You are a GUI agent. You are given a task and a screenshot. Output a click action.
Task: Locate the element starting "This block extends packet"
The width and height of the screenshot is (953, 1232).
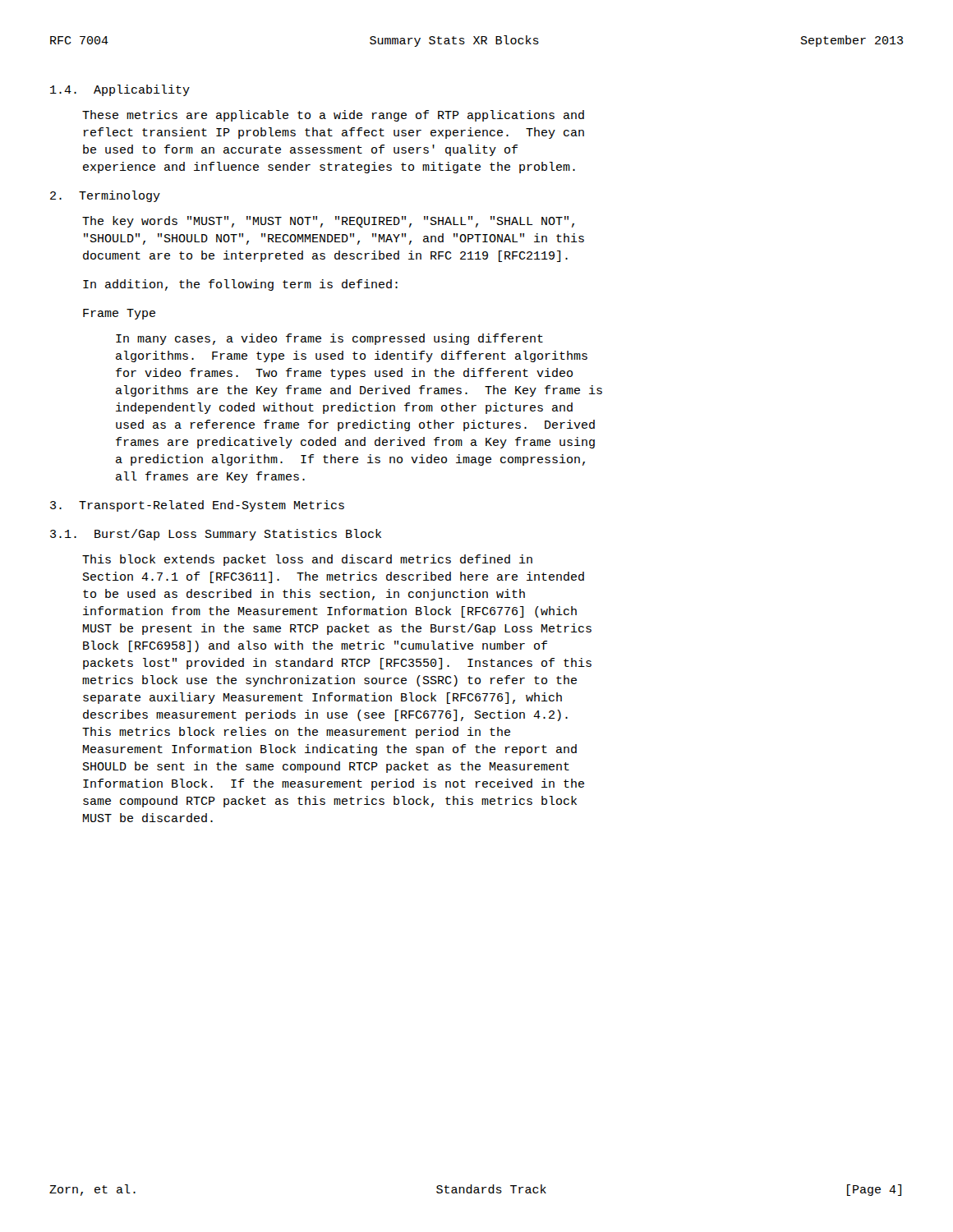[x=337, y=690]
